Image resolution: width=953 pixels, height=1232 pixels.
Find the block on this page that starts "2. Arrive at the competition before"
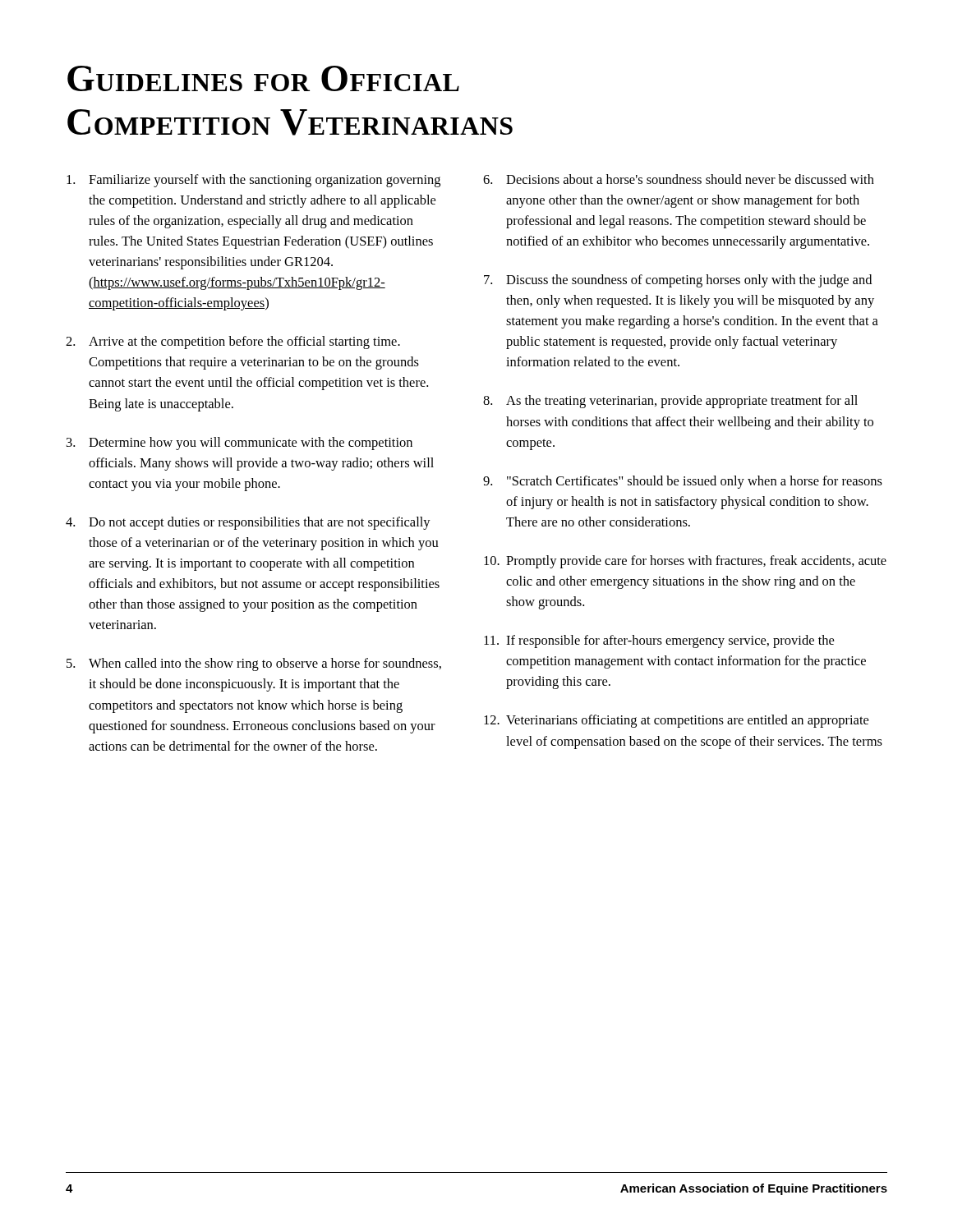pos(255,372)
